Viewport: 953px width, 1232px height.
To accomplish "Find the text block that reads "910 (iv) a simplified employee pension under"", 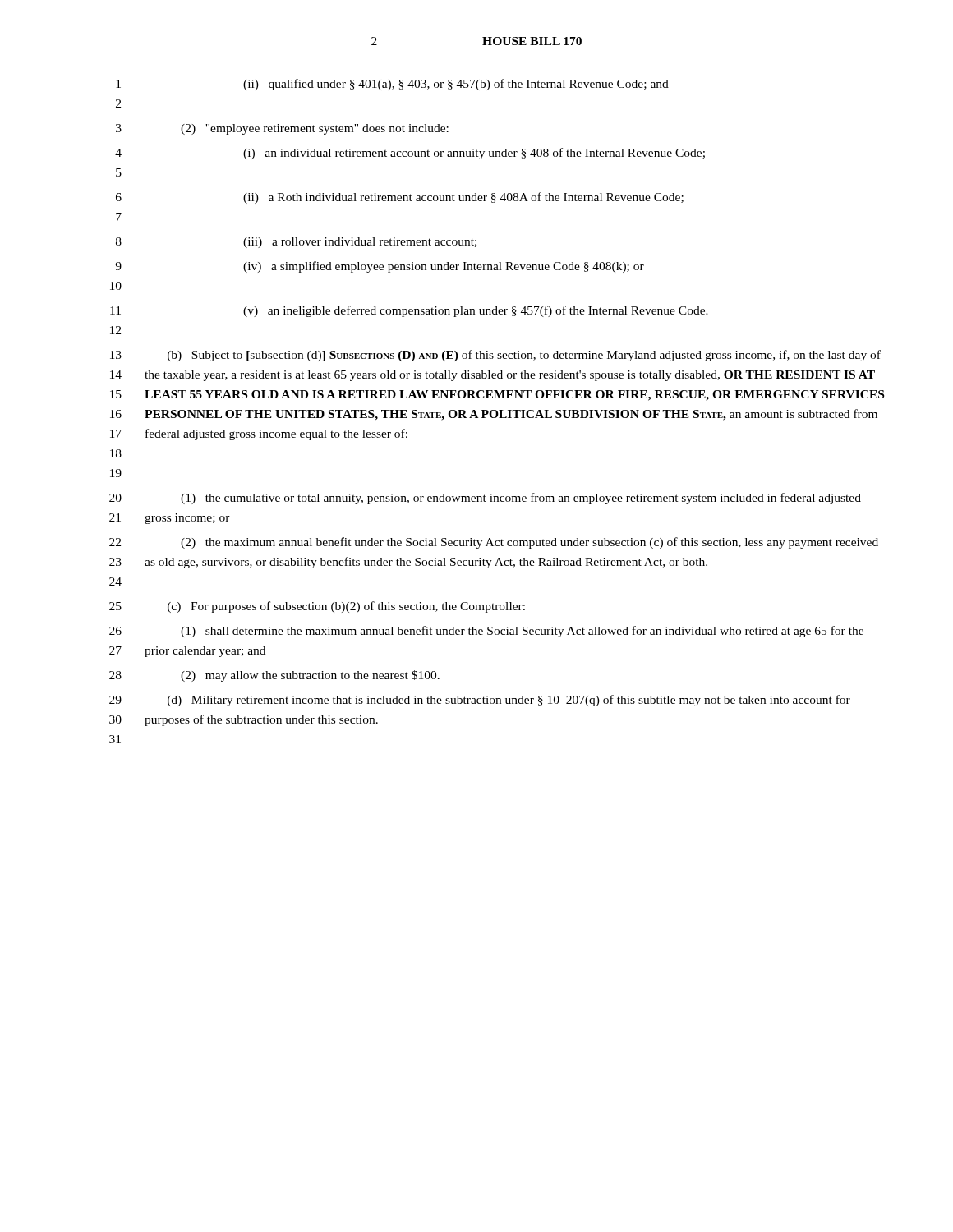I will point(489,276).
